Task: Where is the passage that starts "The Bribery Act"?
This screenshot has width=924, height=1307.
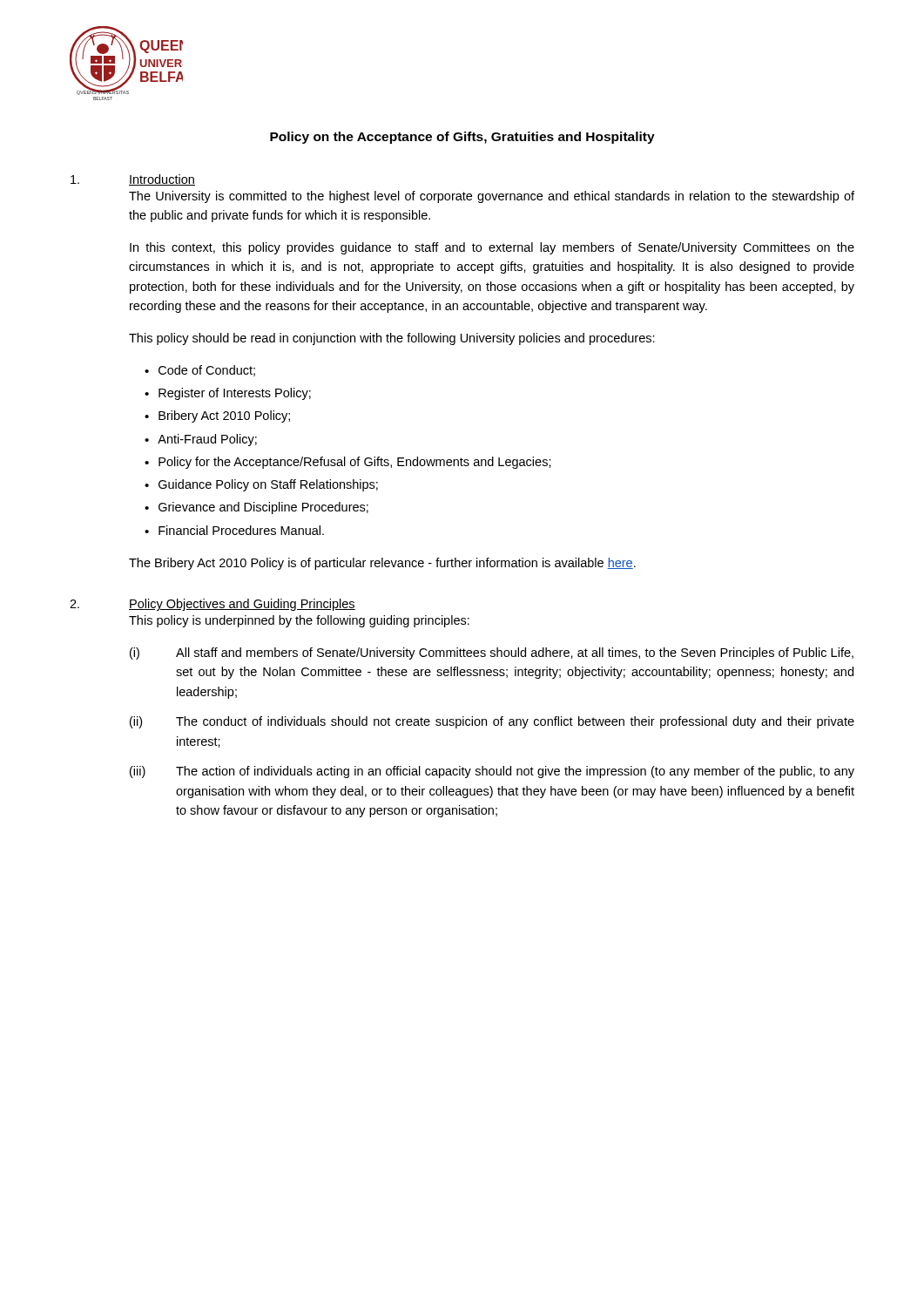Action: [x=383, y=563]
